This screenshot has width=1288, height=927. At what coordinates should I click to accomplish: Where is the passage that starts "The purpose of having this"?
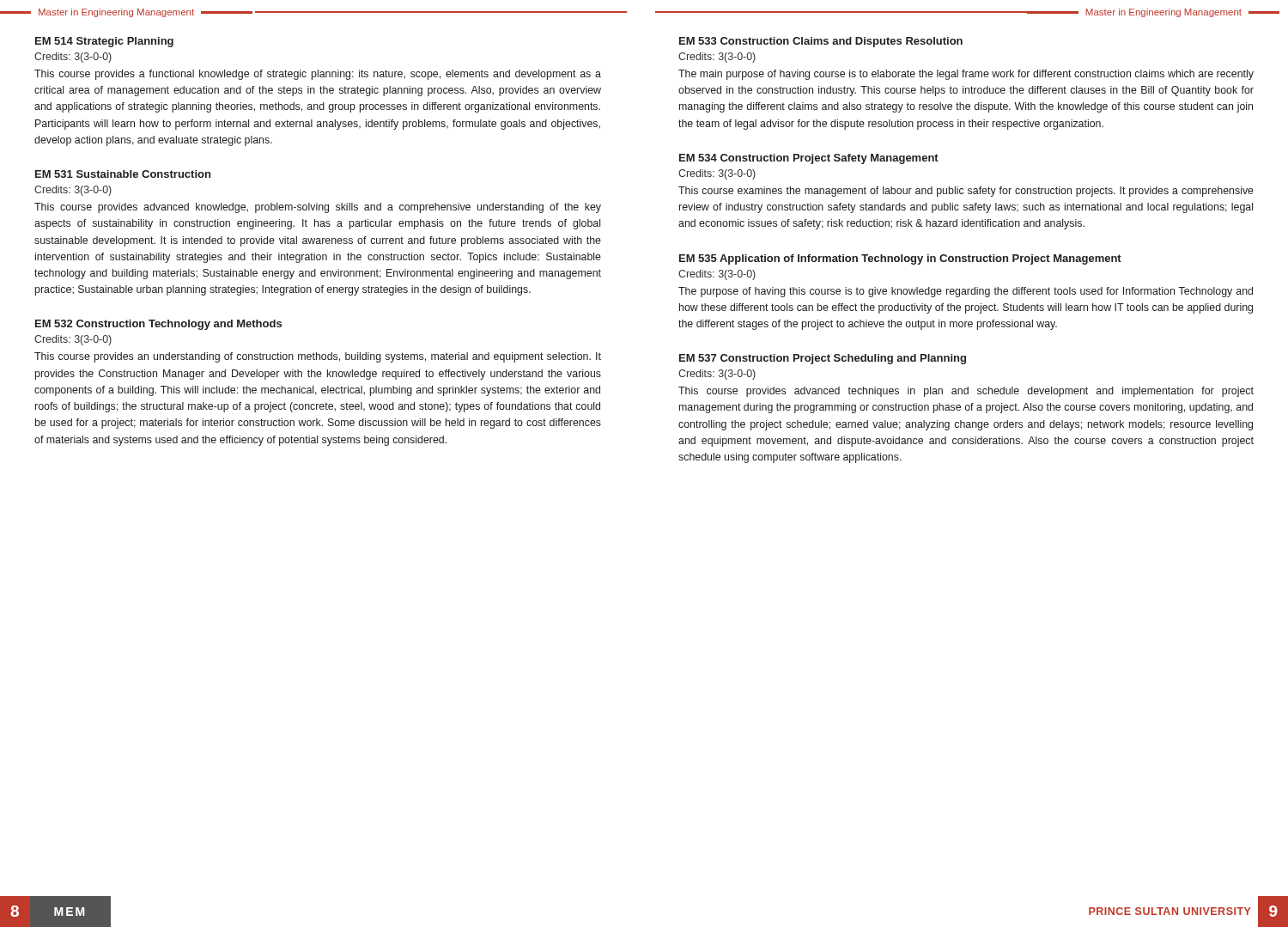click(966, 307)
